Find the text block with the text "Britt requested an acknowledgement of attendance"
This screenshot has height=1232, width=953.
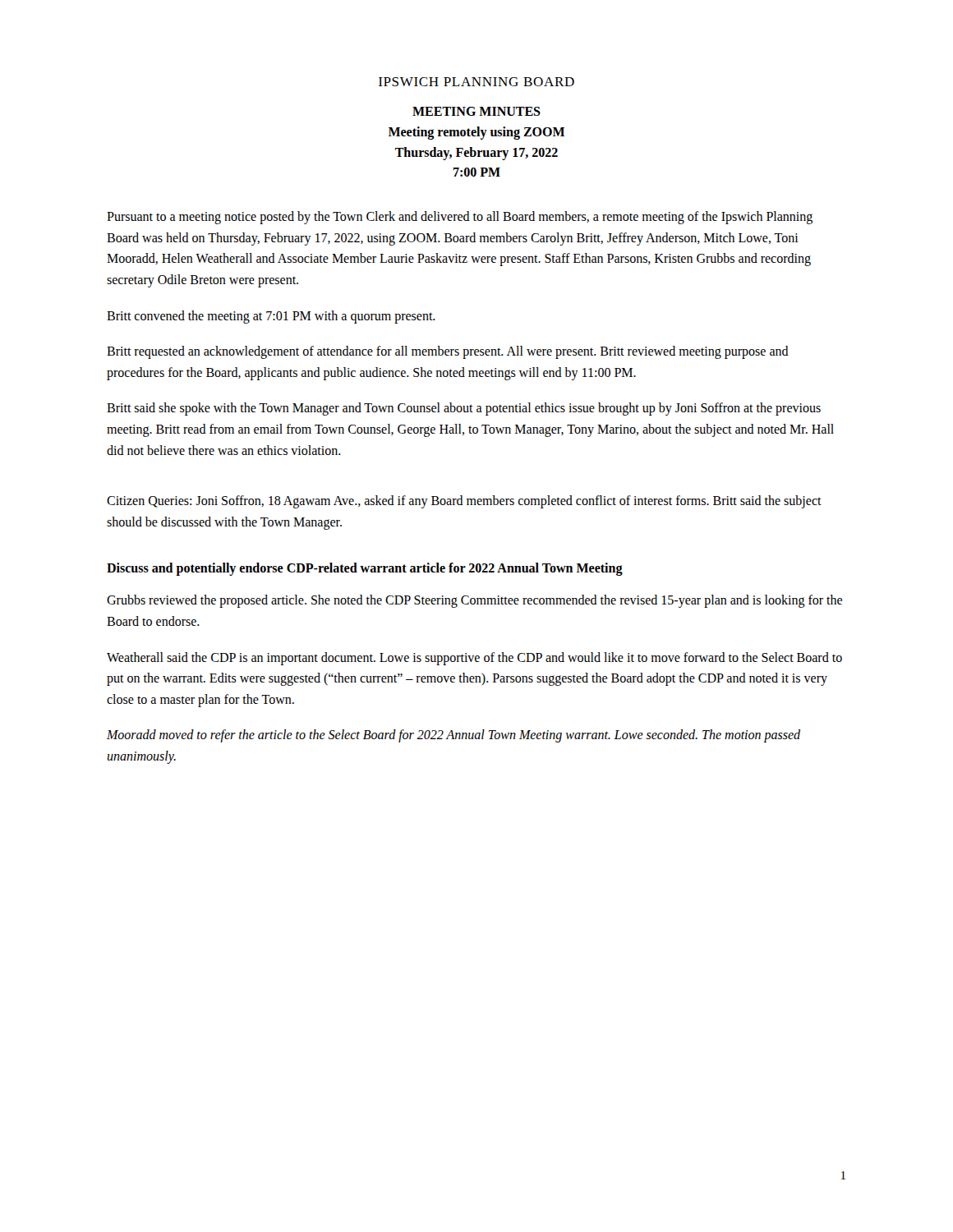[448, 362]
